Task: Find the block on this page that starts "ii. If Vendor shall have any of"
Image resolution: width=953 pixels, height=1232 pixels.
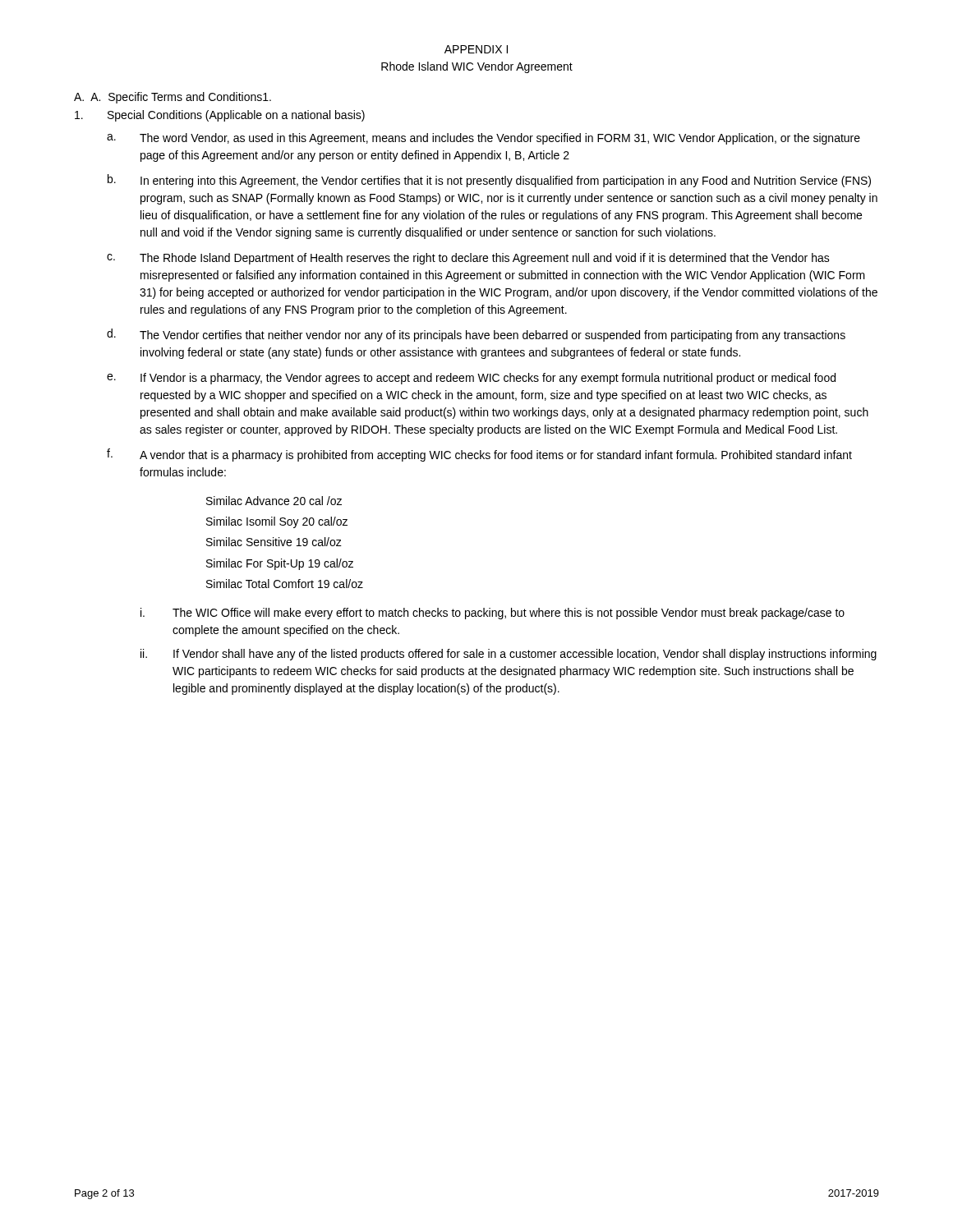Action: tap(509, 671)
